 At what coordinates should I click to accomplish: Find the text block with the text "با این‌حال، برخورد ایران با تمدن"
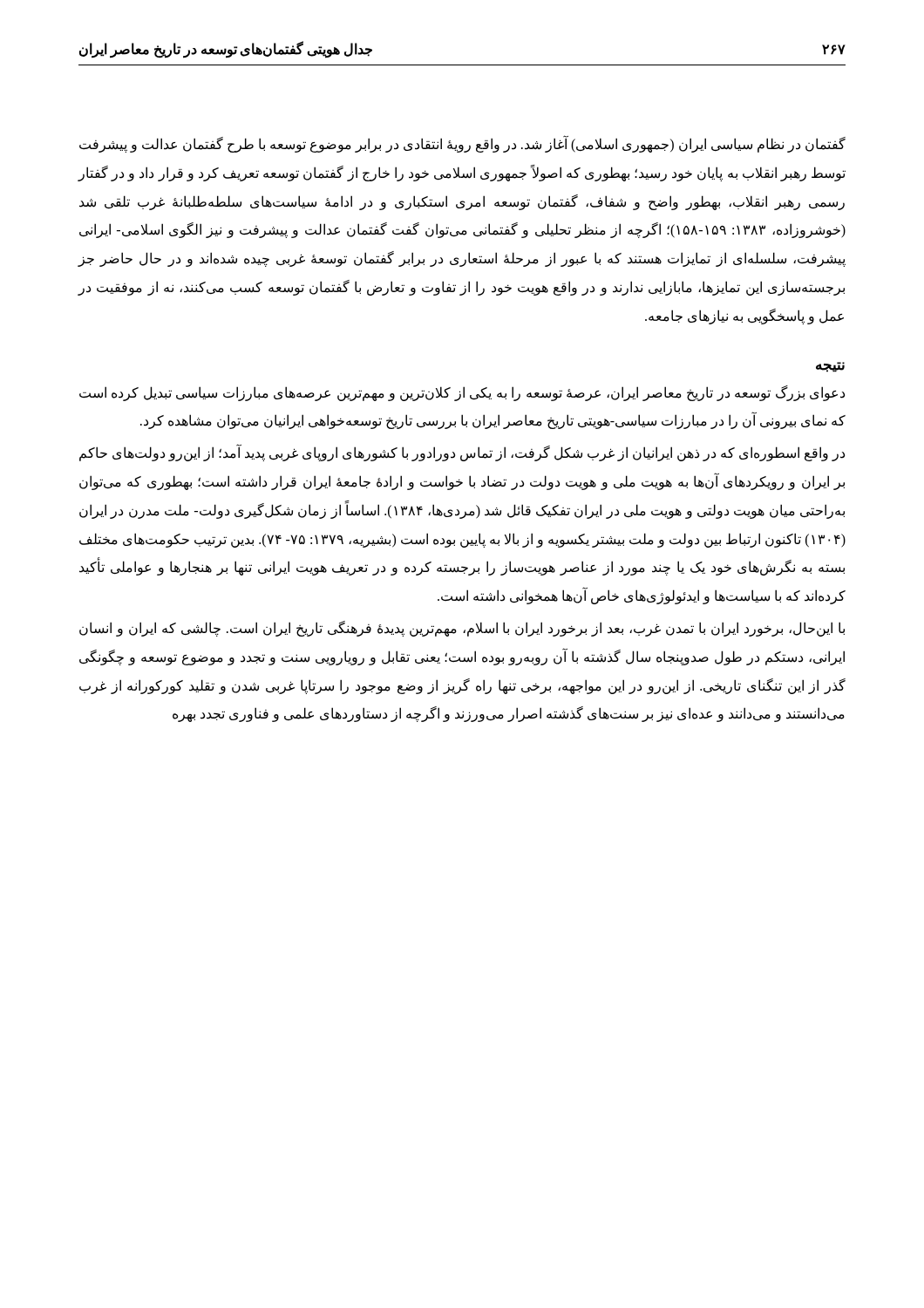coord(462,671)
